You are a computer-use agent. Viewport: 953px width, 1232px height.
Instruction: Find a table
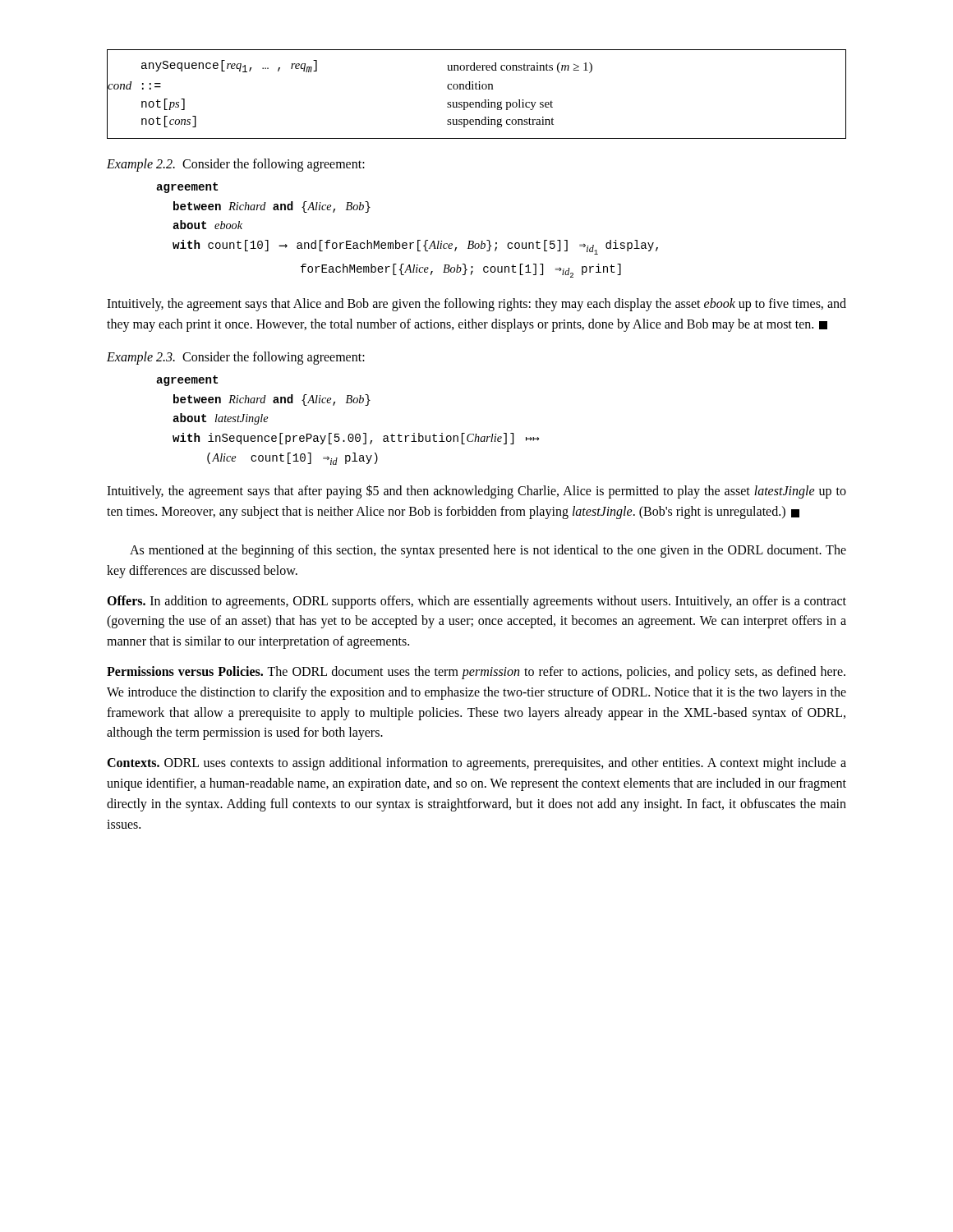pyautogui.click(x=476, y=94)
